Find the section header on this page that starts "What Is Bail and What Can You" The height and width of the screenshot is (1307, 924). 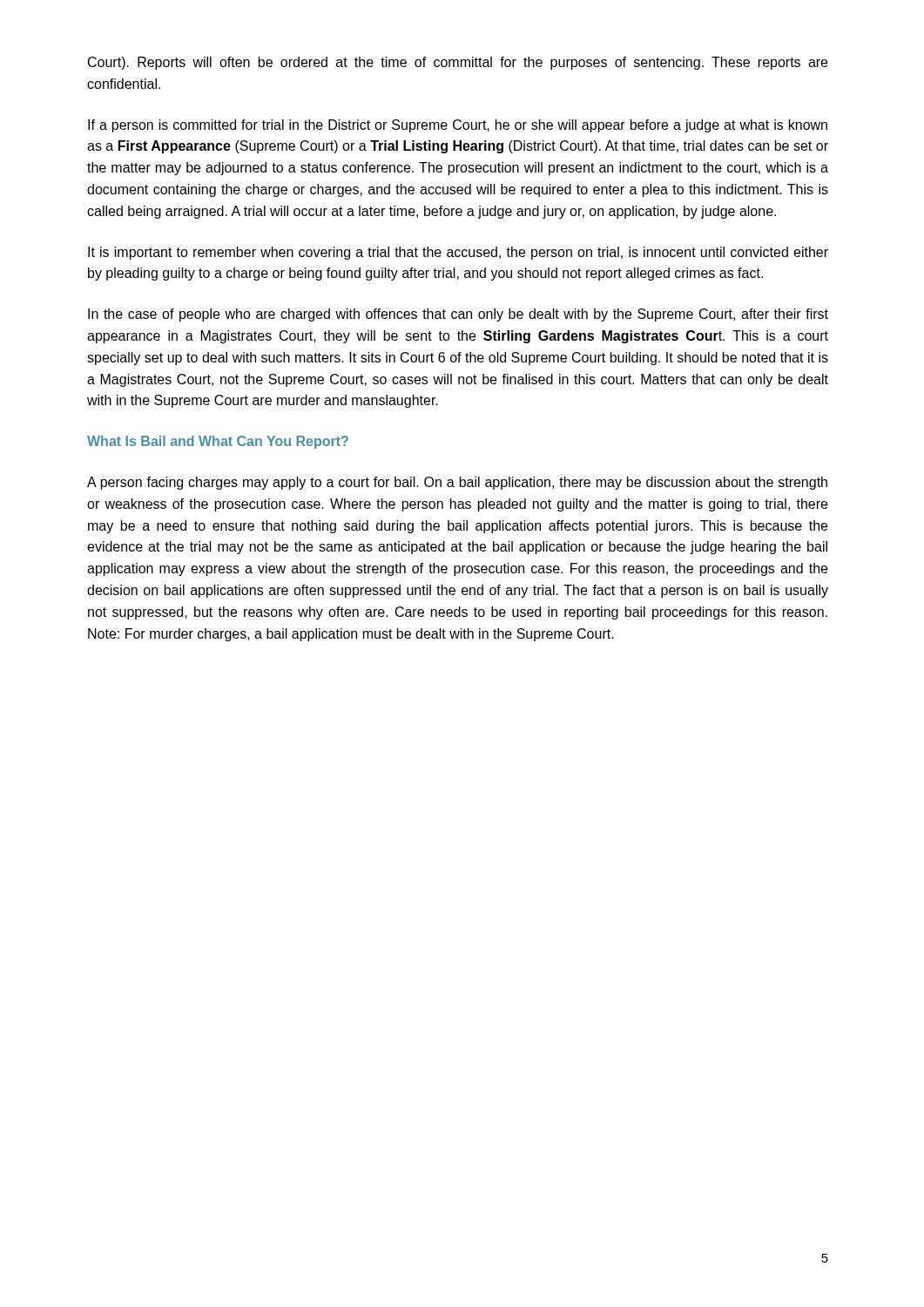(x=218, y=441)
